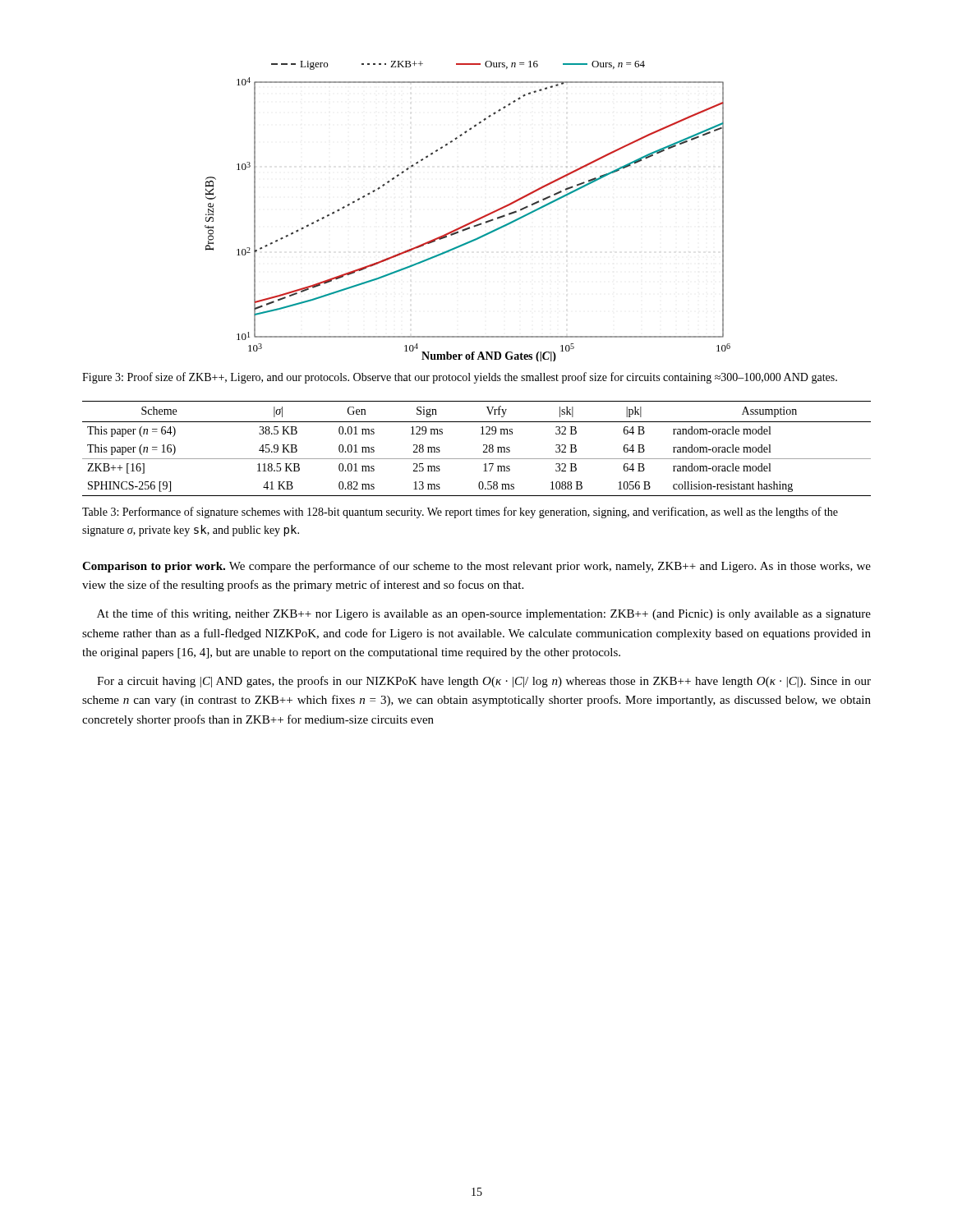Select the continuous plot
The width and height of the screenshot is (953, 1232).
point(476,205)
